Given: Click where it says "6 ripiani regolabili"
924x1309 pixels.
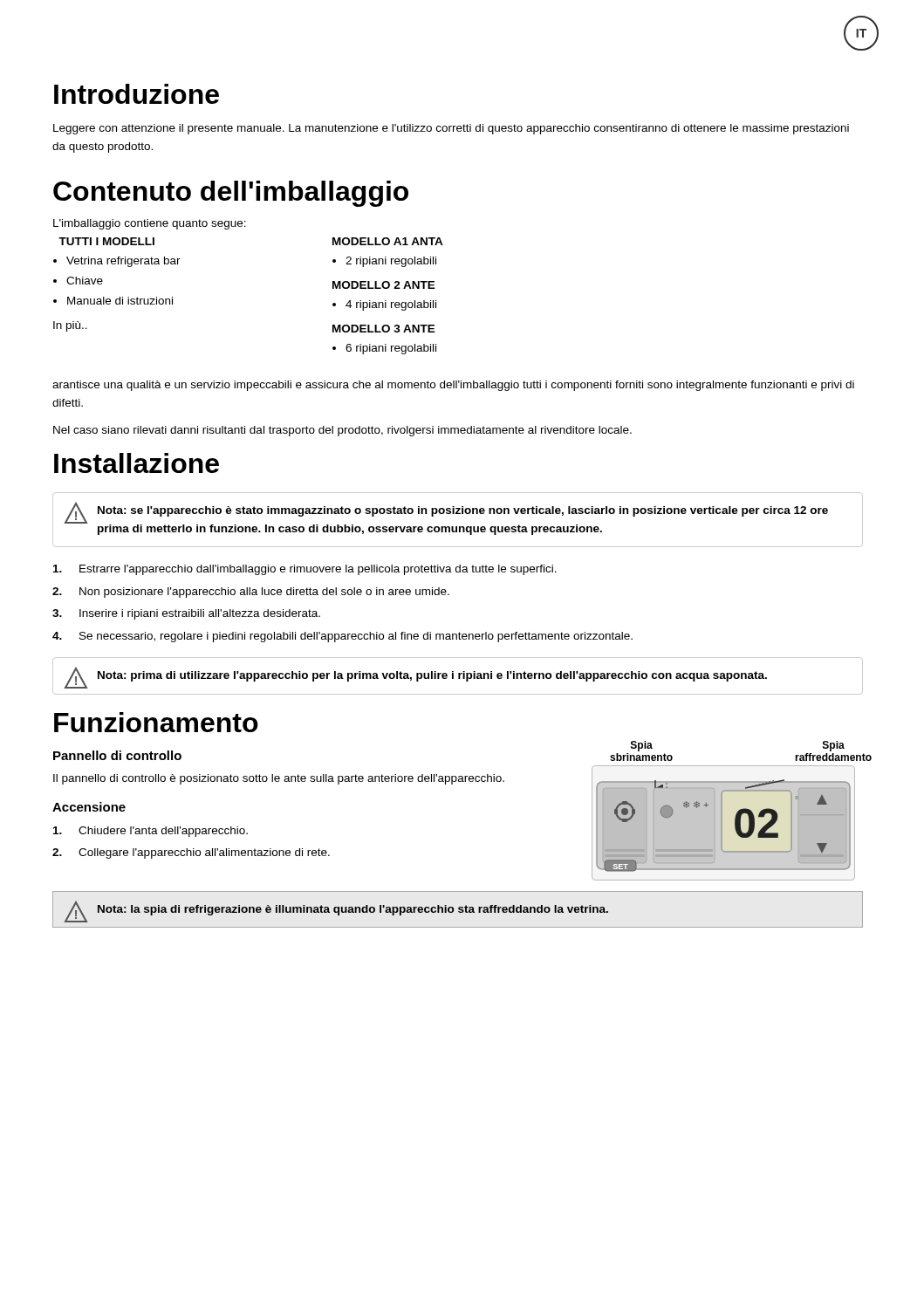Looking at the screenshot, I should click(391, 348).
